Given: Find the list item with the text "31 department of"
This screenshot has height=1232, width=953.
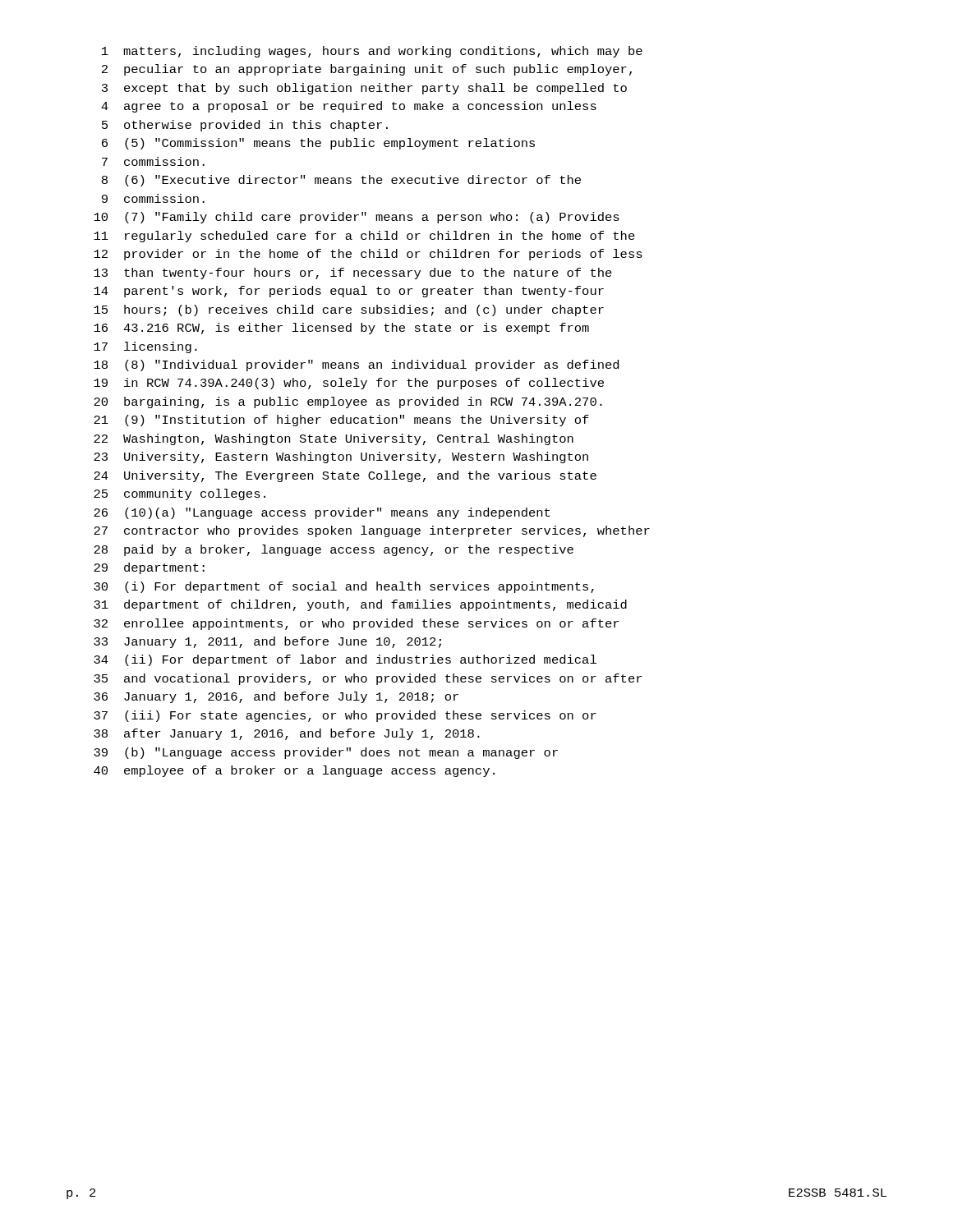Looking at the screenshot, I should click(476, 606).
